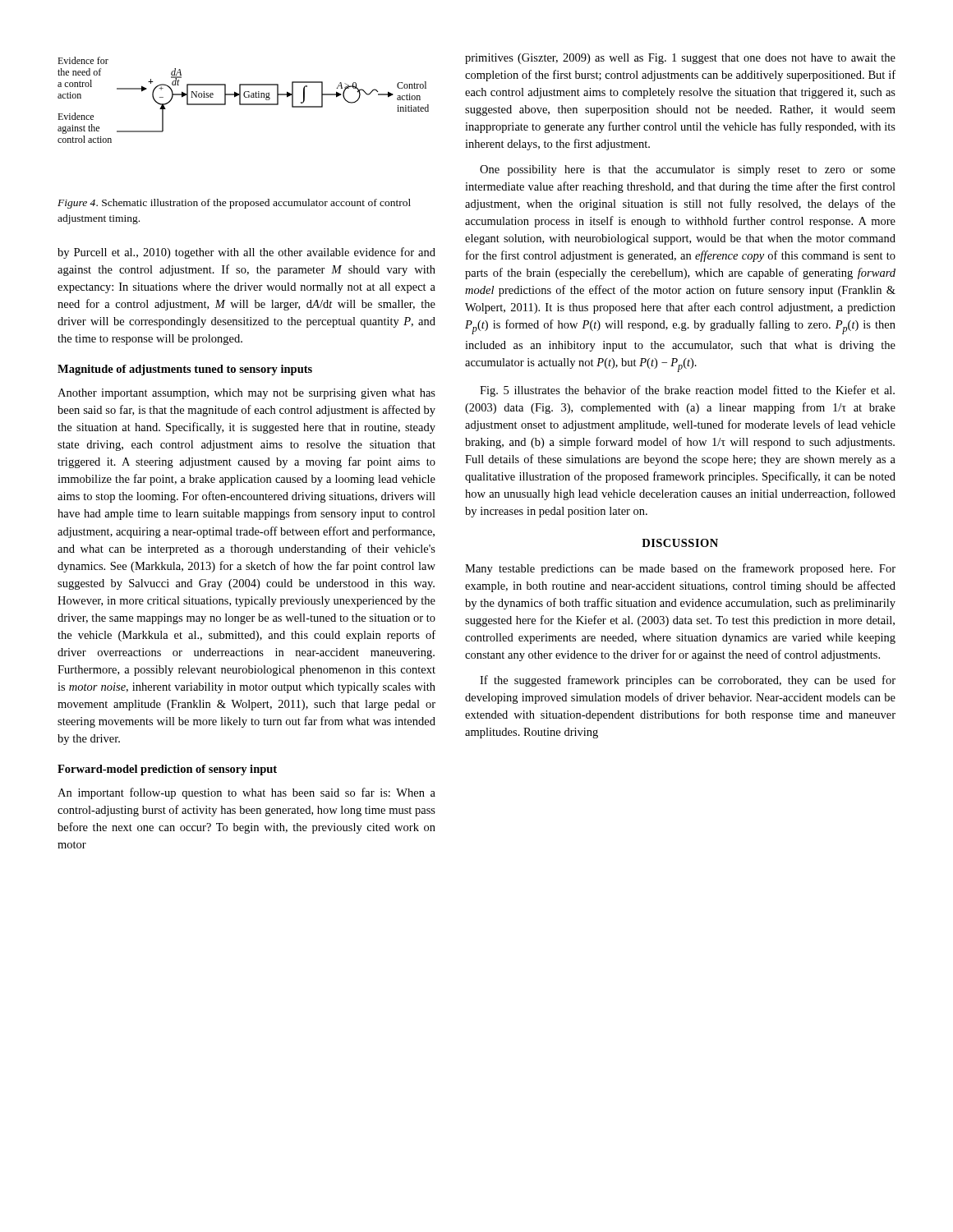The width and height of the screenshot is (953, 1232).
Task: Locate the passage starting "An important follow-up question to what has"
Action: coord(246,819)
